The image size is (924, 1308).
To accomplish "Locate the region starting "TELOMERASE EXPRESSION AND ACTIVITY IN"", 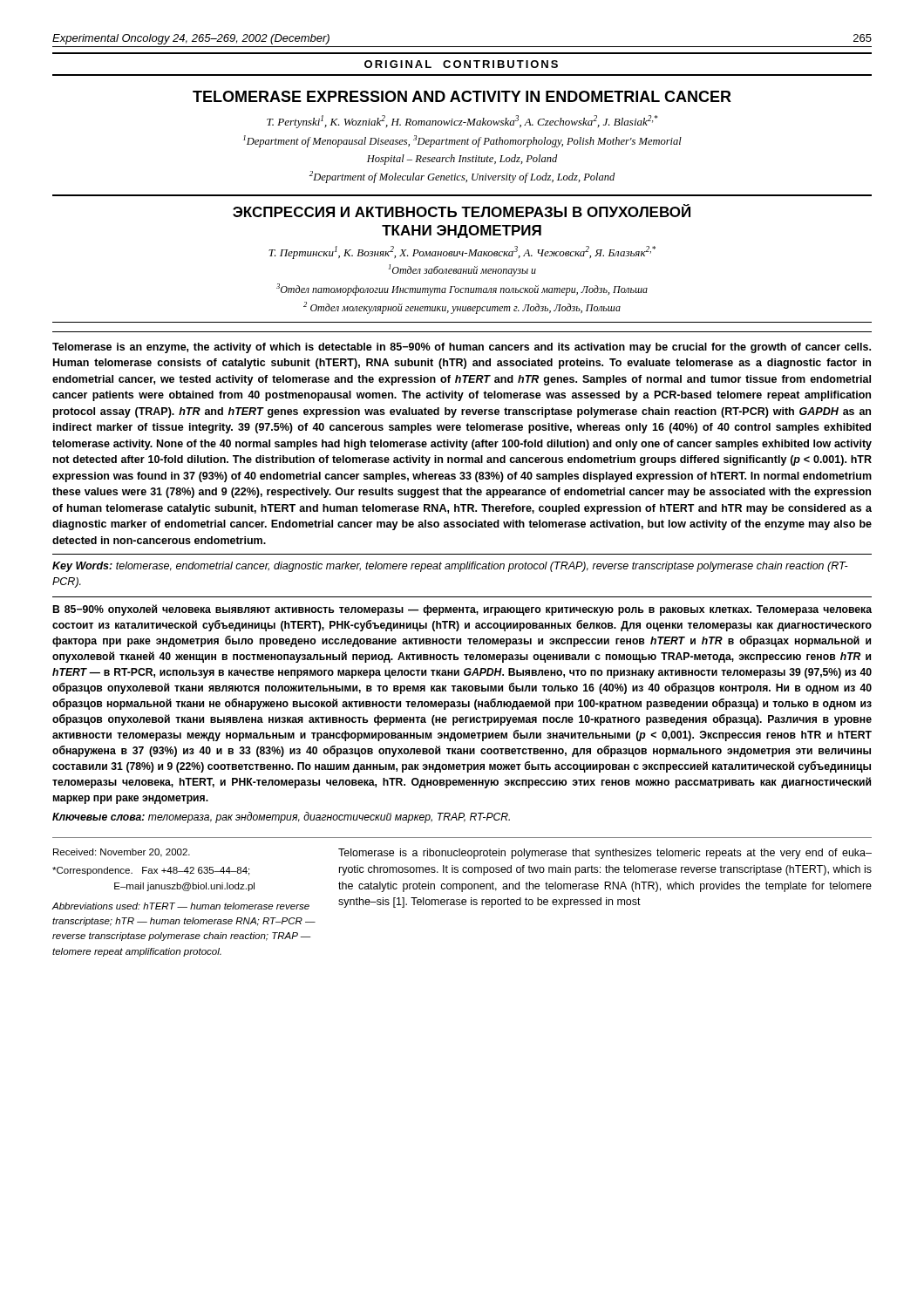I will coord(462,97).
